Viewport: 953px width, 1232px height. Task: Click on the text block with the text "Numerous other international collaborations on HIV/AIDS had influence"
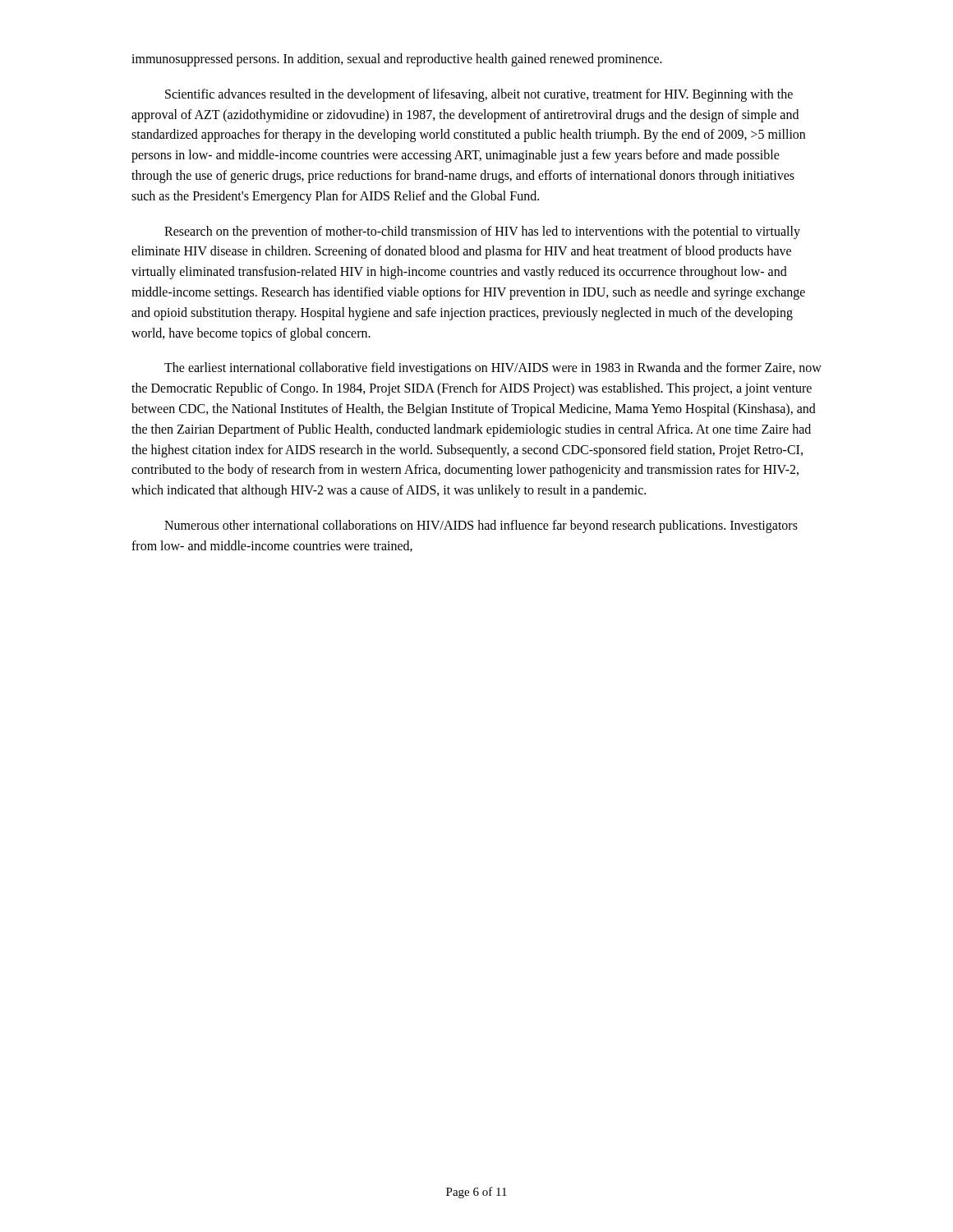(x=465, y=535)
